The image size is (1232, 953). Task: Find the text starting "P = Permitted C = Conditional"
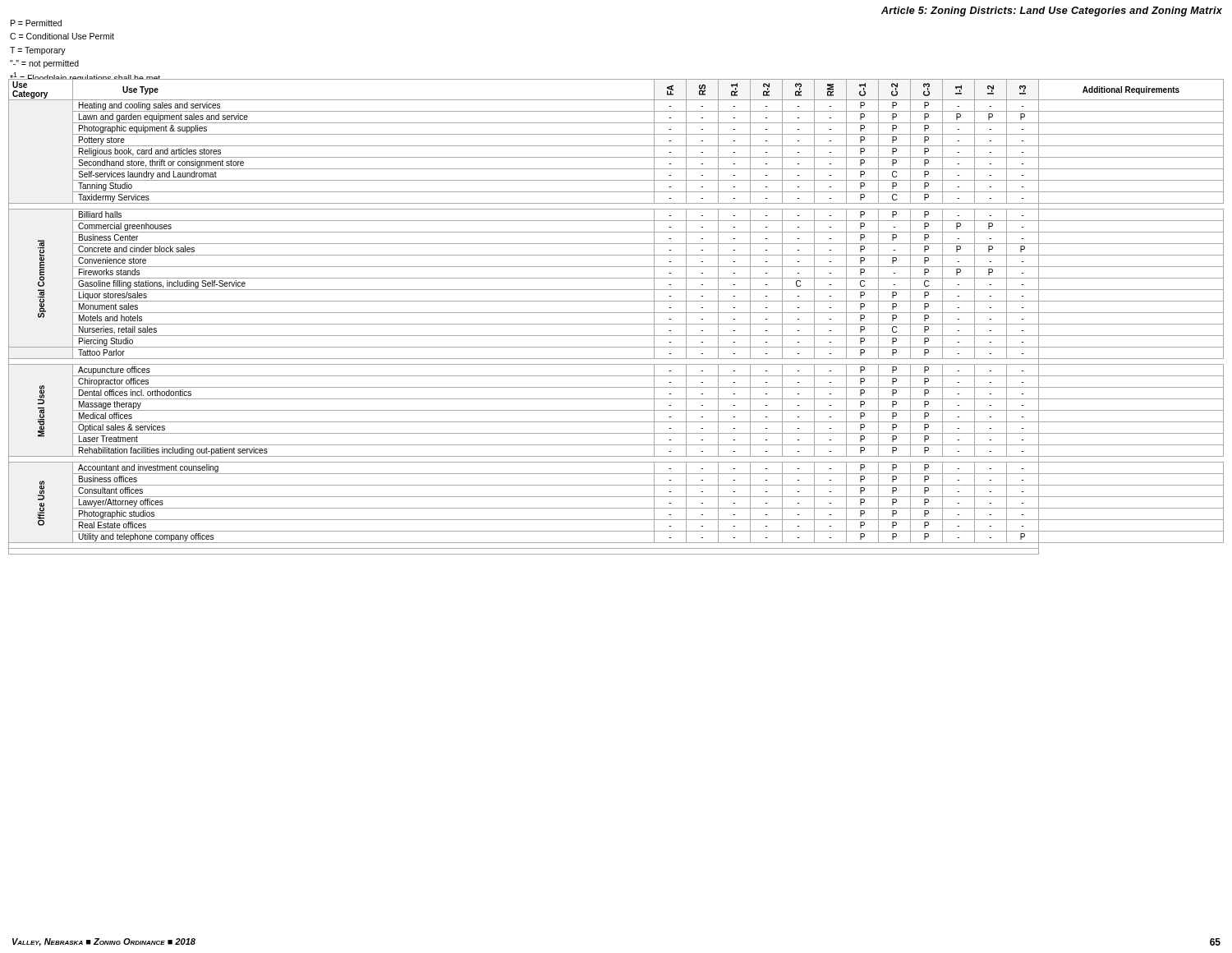pyautogui.click(x=85, y=50)
